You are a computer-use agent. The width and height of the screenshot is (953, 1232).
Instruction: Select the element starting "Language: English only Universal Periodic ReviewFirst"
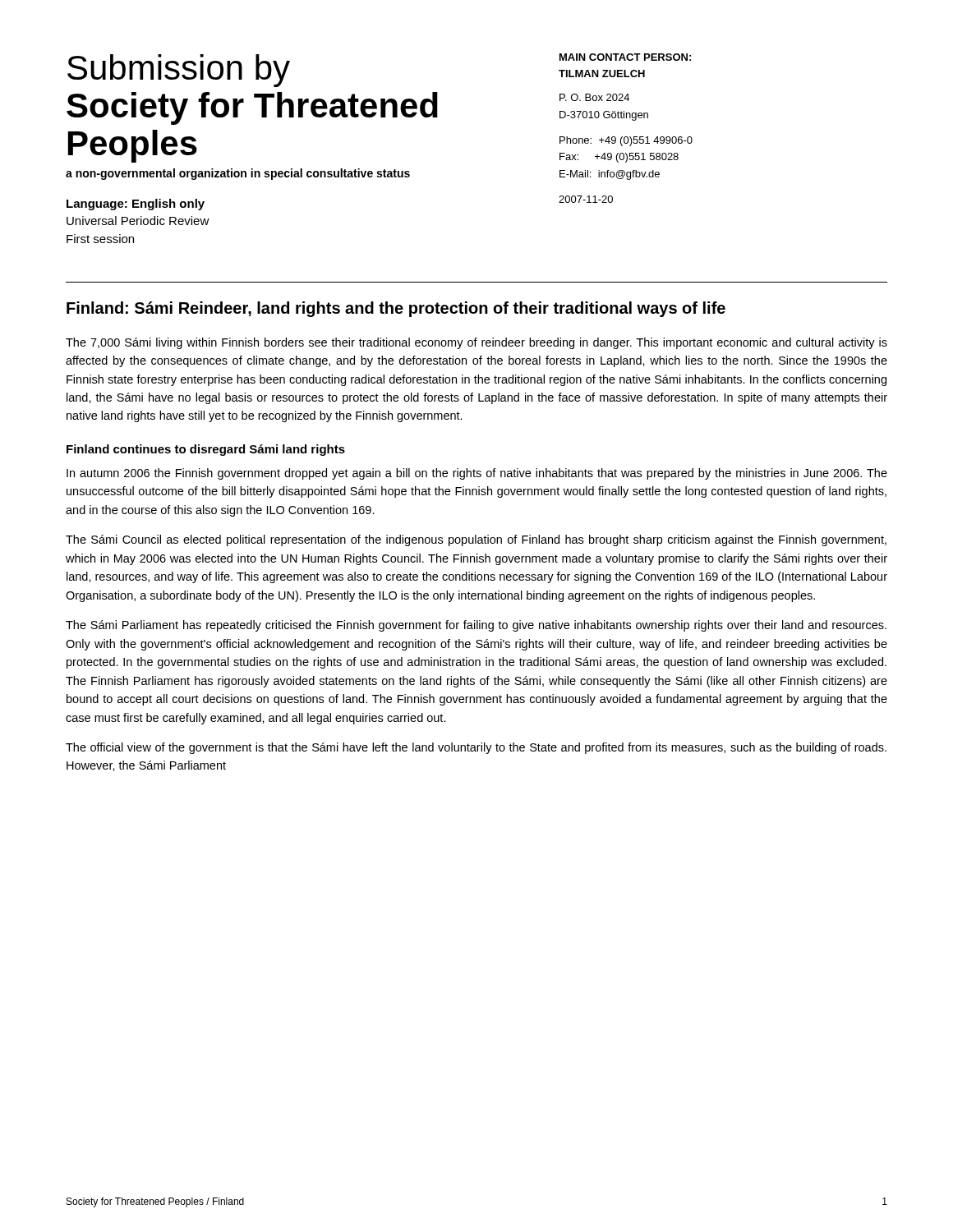pyautogui.click(x=136, y=205)
